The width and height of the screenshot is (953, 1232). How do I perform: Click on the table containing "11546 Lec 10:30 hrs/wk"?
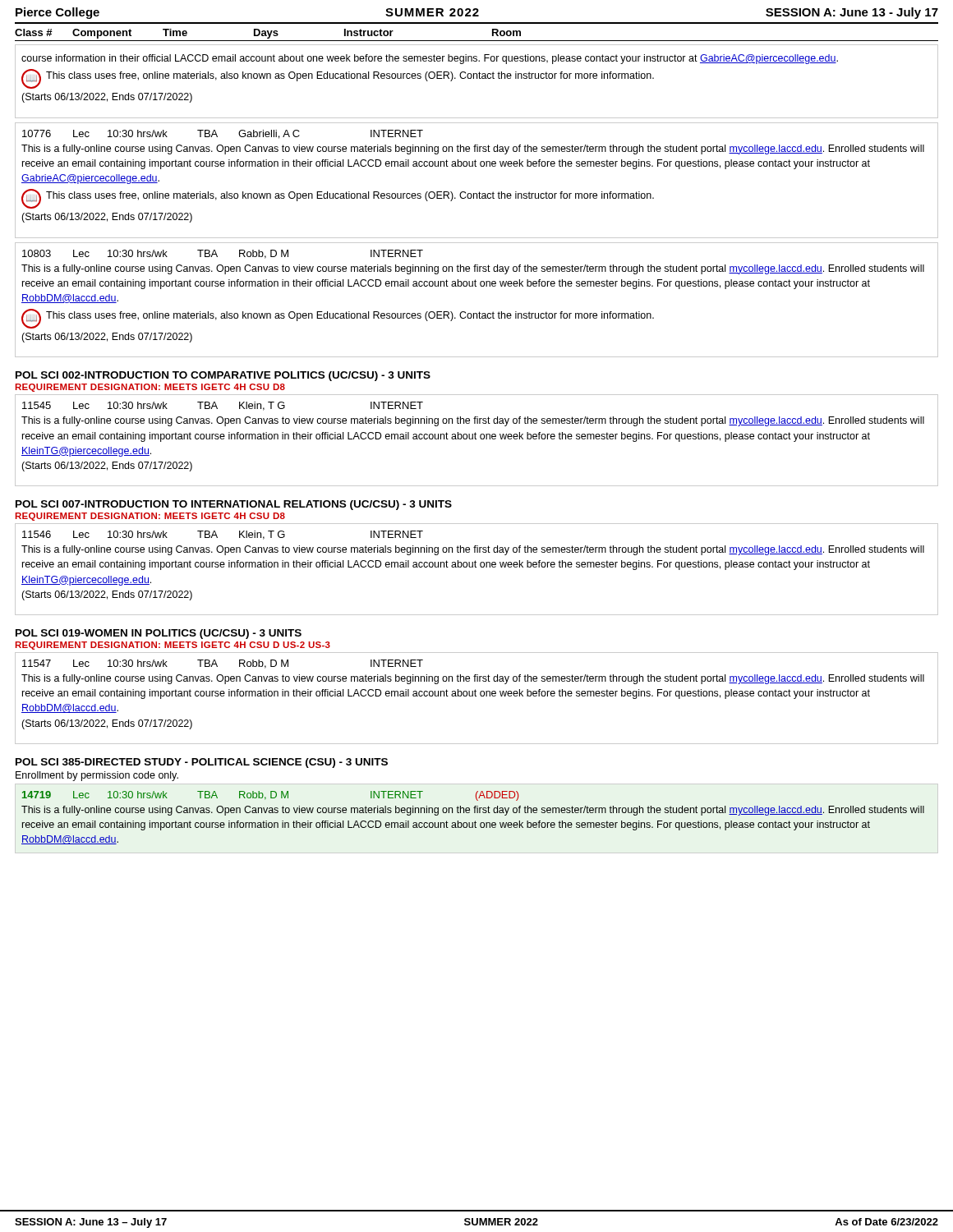coord(476,569)
